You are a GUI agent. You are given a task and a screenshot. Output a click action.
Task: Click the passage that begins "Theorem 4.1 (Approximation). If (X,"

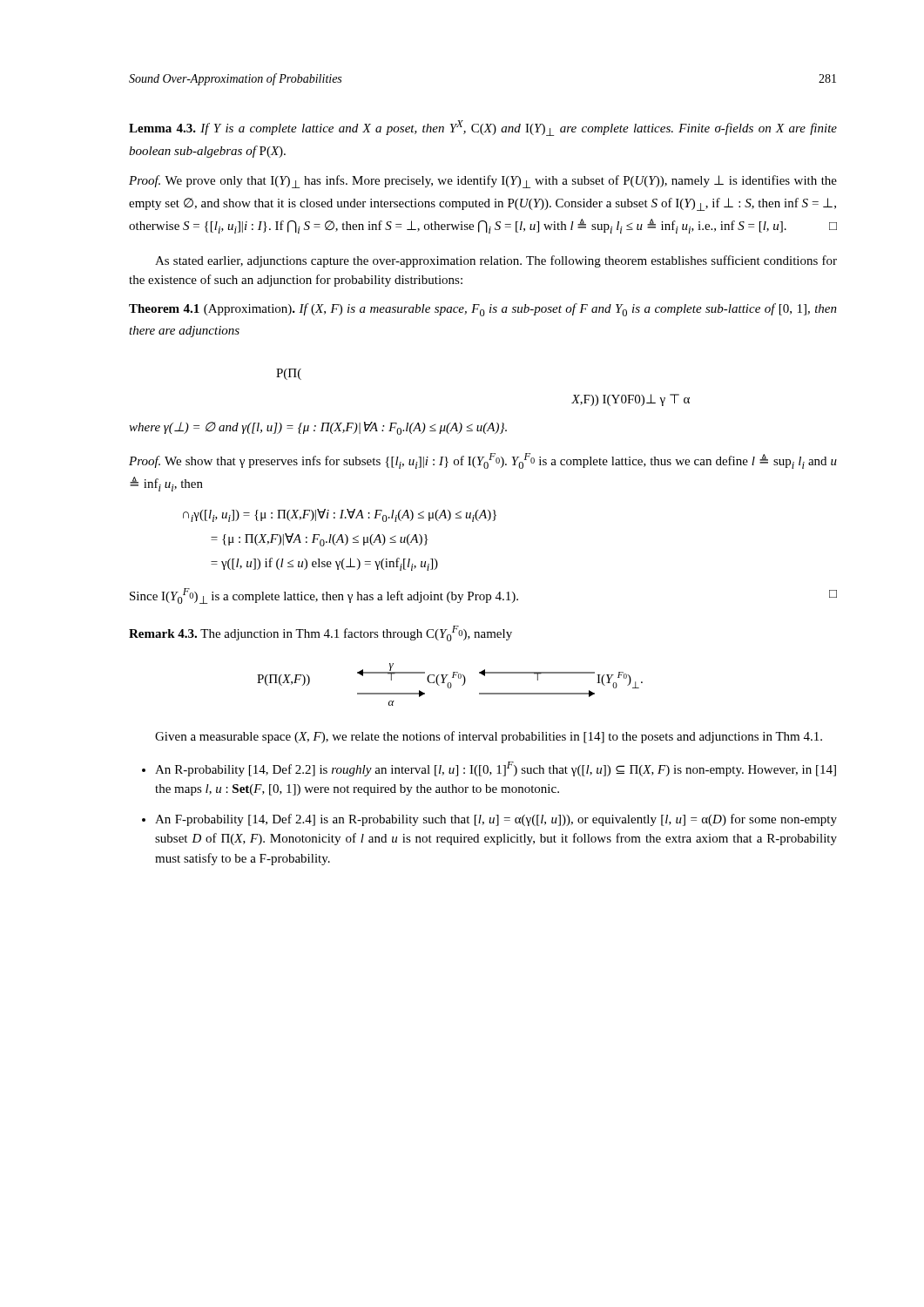point(483,319)
